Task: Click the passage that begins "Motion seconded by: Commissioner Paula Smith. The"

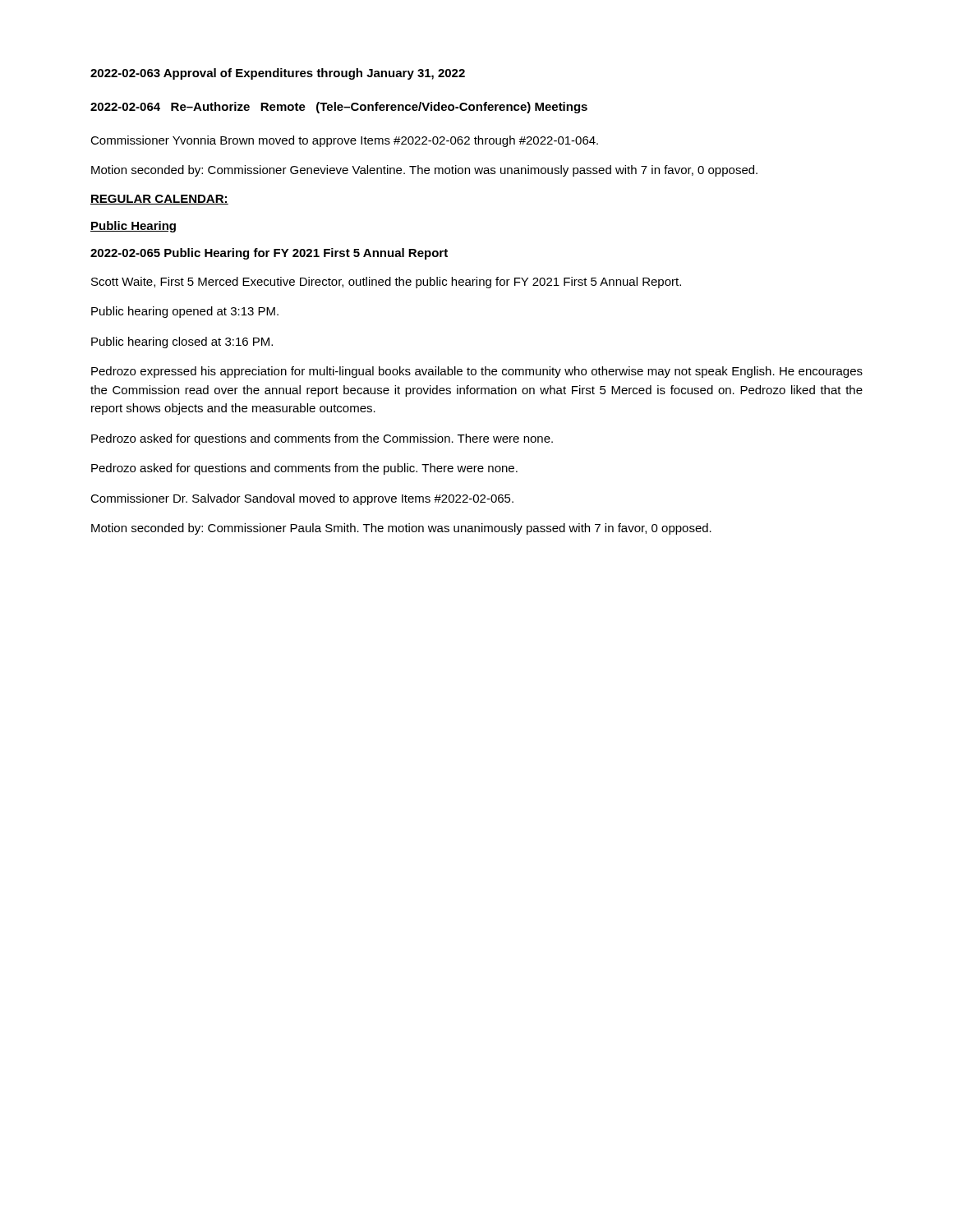Action: point(401,528)
